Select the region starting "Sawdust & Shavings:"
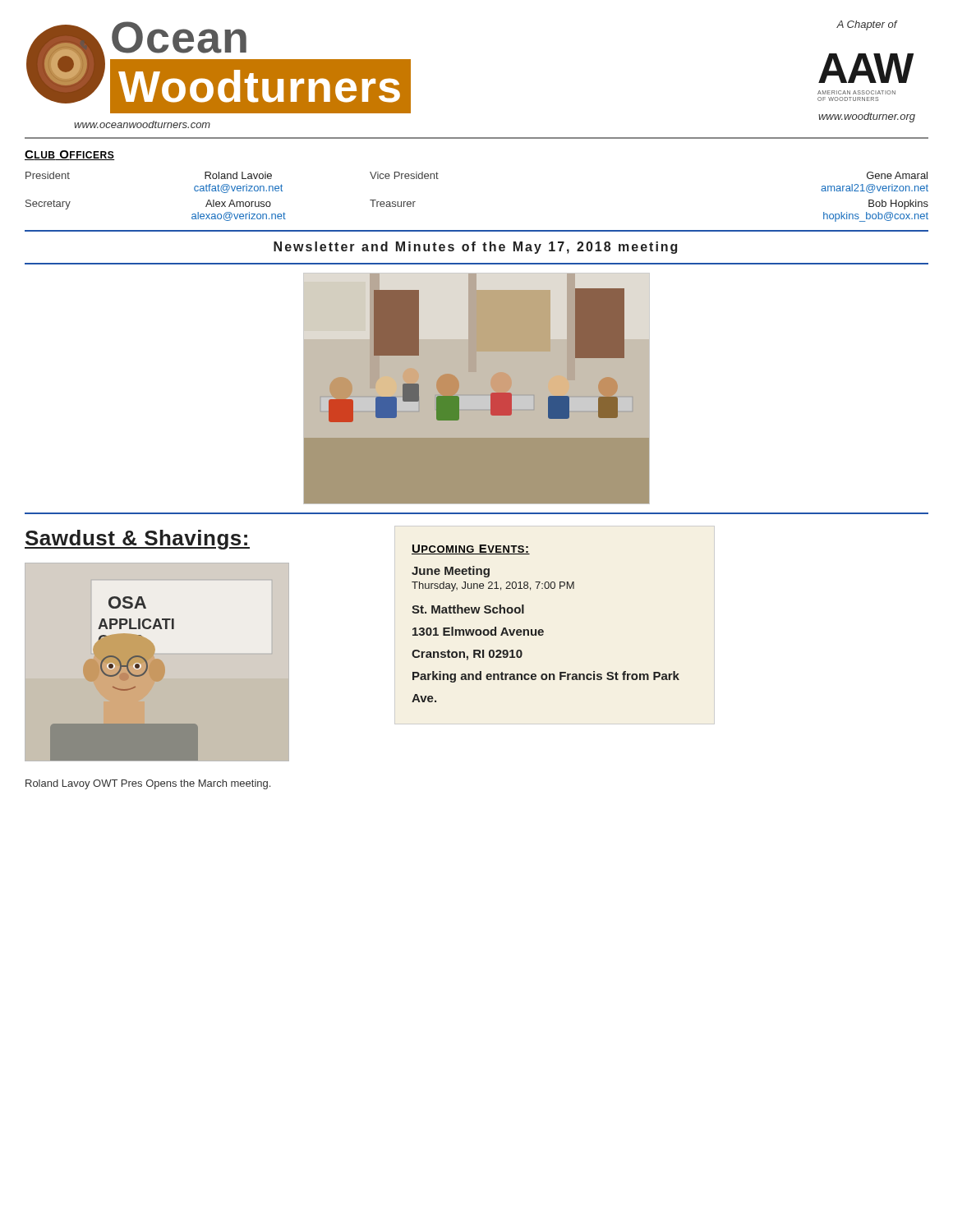The image size is (953, 1232). point(137,538)
